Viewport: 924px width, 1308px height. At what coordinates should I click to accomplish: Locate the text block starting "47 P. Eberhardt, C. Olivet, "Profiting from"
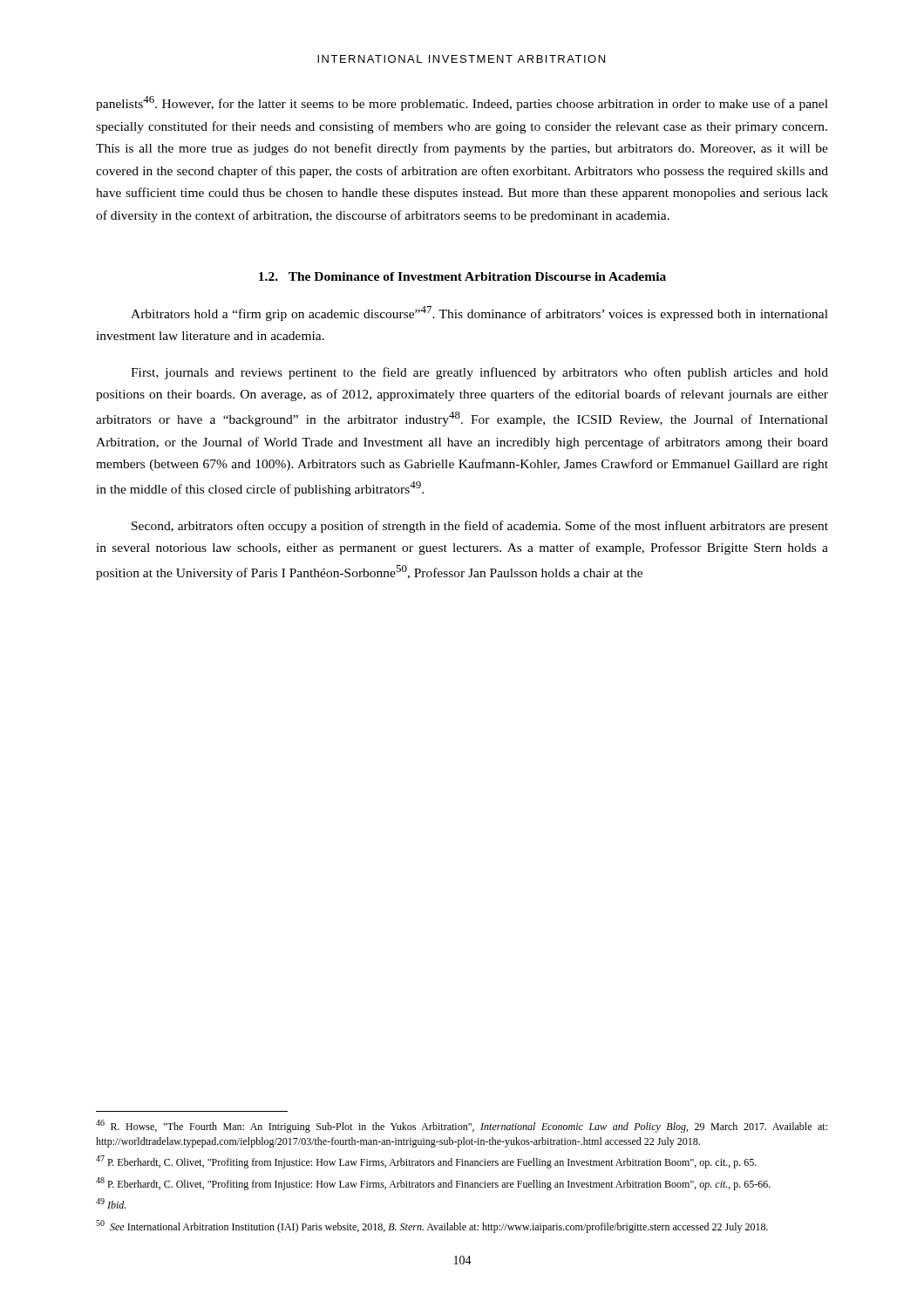click(426, 1161)
